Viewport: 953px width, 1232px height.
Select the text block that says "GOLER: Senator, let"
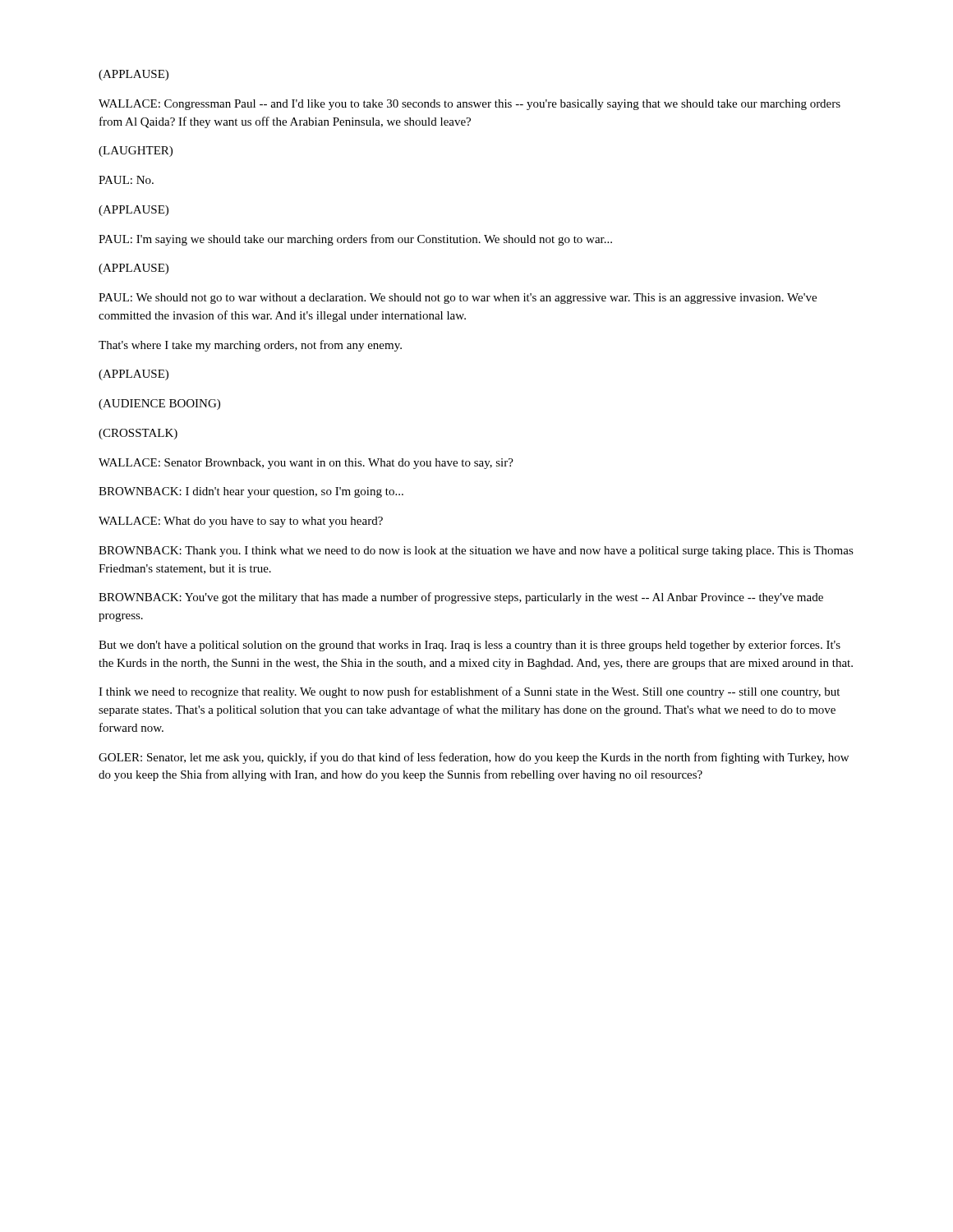click(x=474, y=766)
